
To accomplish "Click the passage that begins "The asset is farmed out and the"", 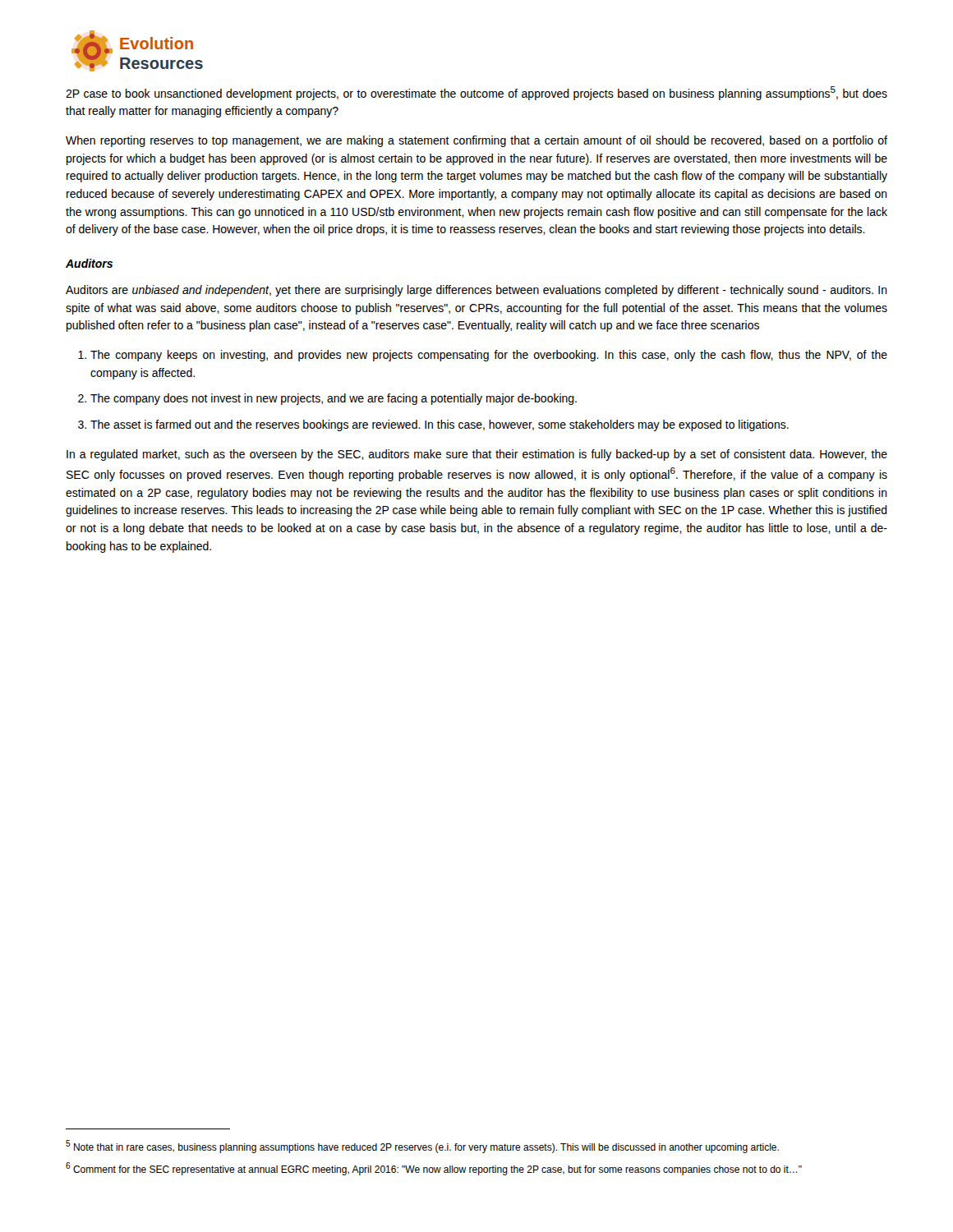I will click(489, 425).
